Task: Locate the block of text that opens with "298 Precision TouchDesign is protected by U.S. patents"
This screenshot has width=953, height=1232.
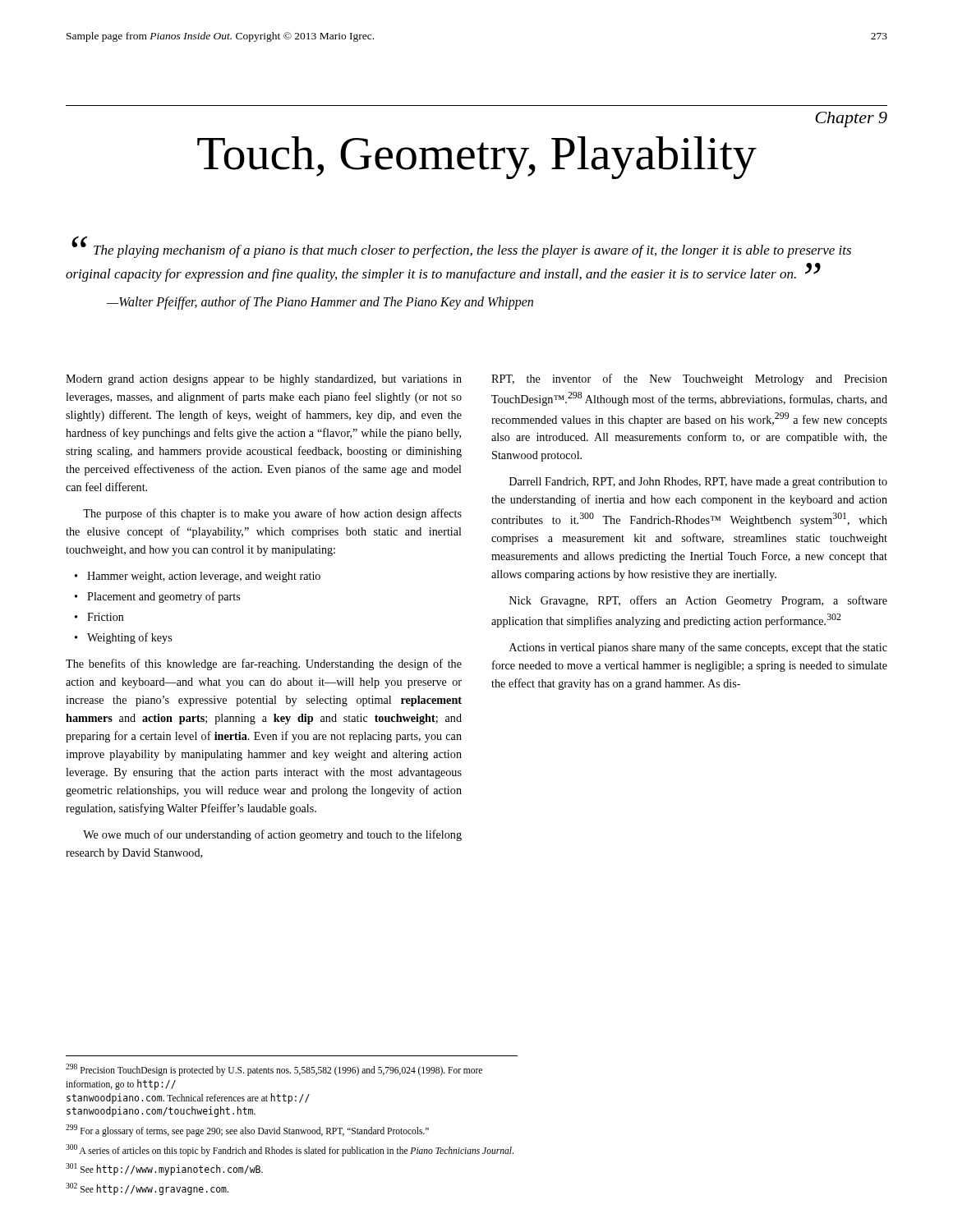Action: click(x=292, y=1129)
